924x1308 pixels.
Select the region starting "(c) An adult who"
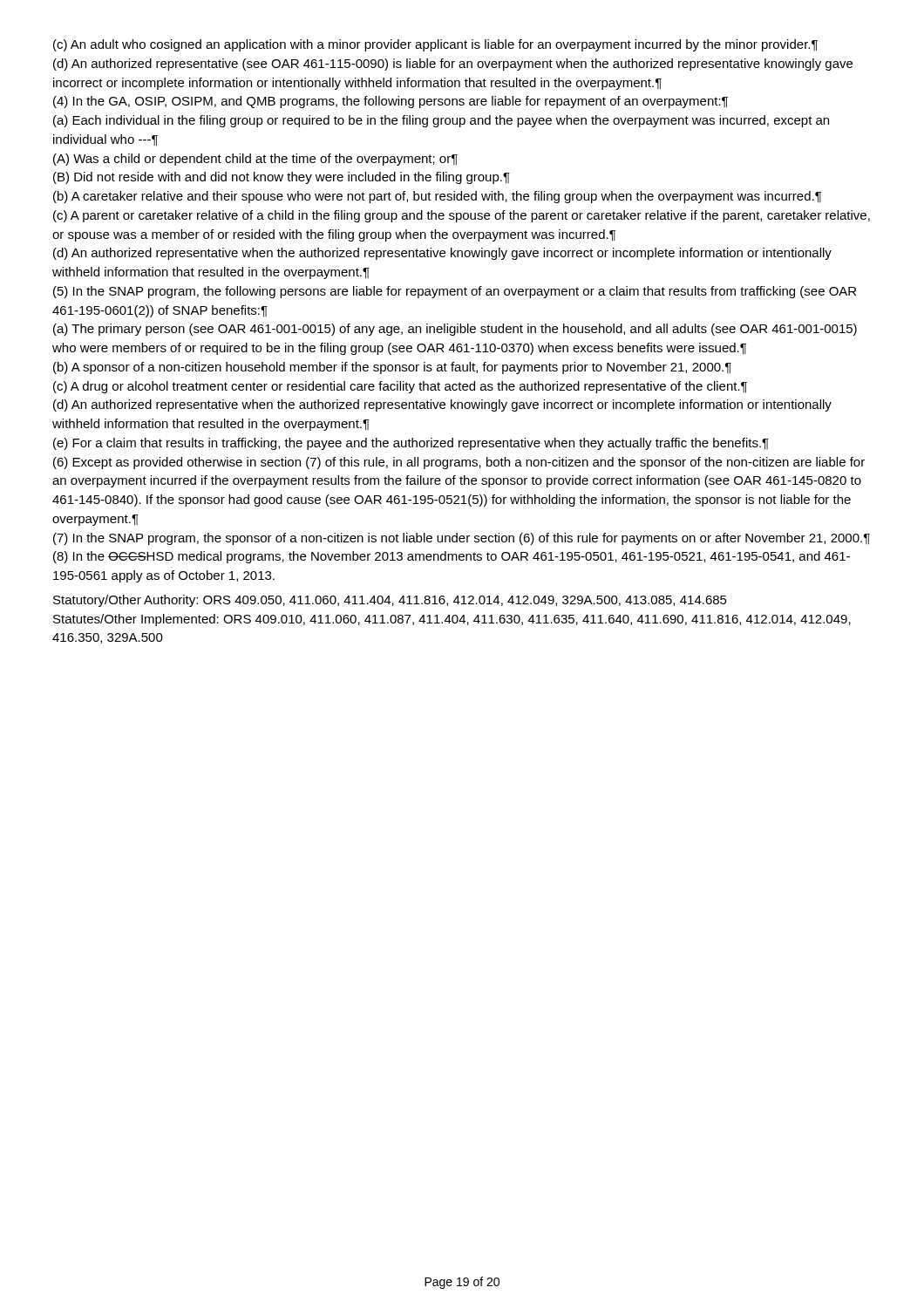click(435, 44)
